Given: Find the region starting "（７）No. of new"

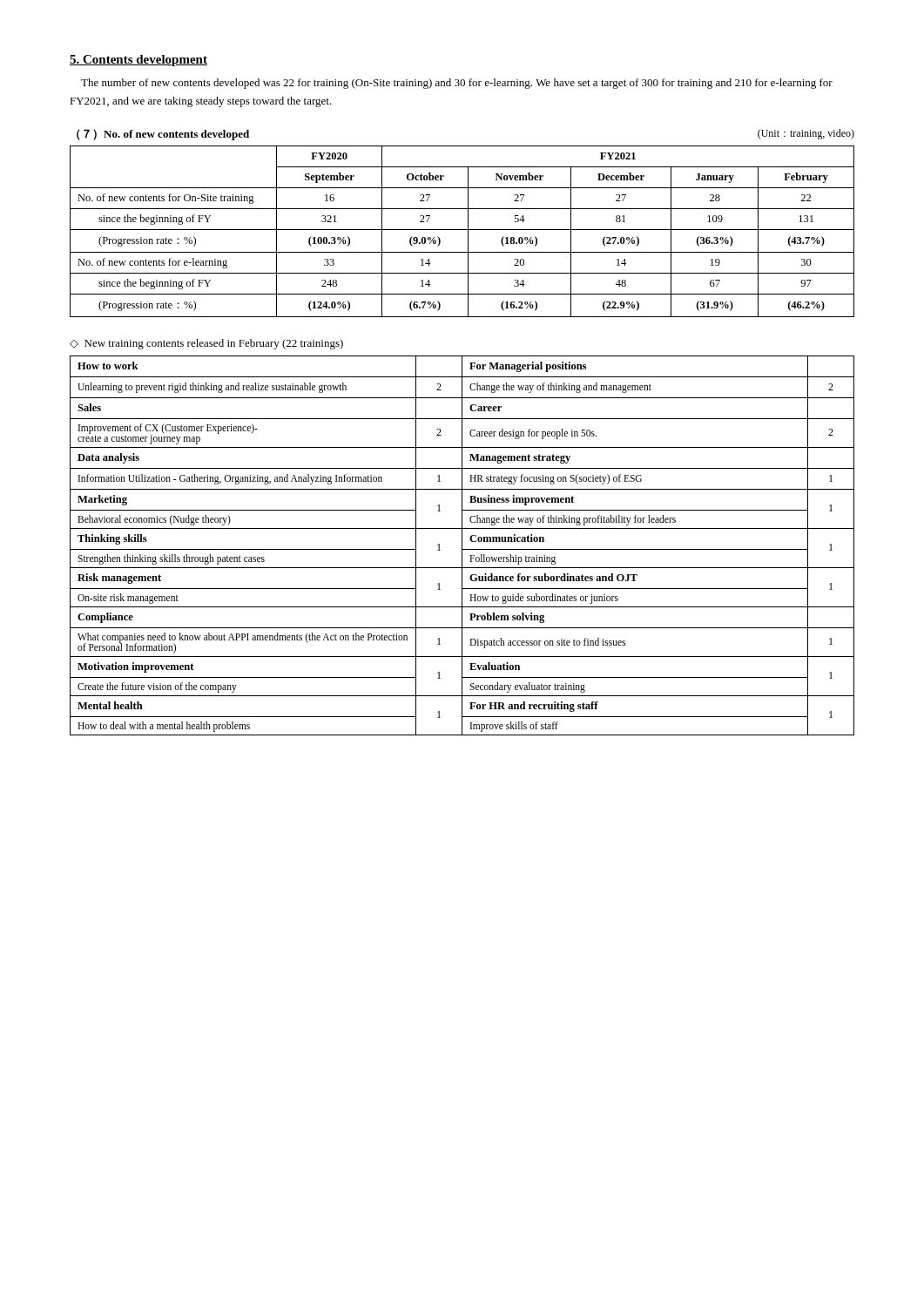Looking at the screenshot, I should (x=163, y=135).
